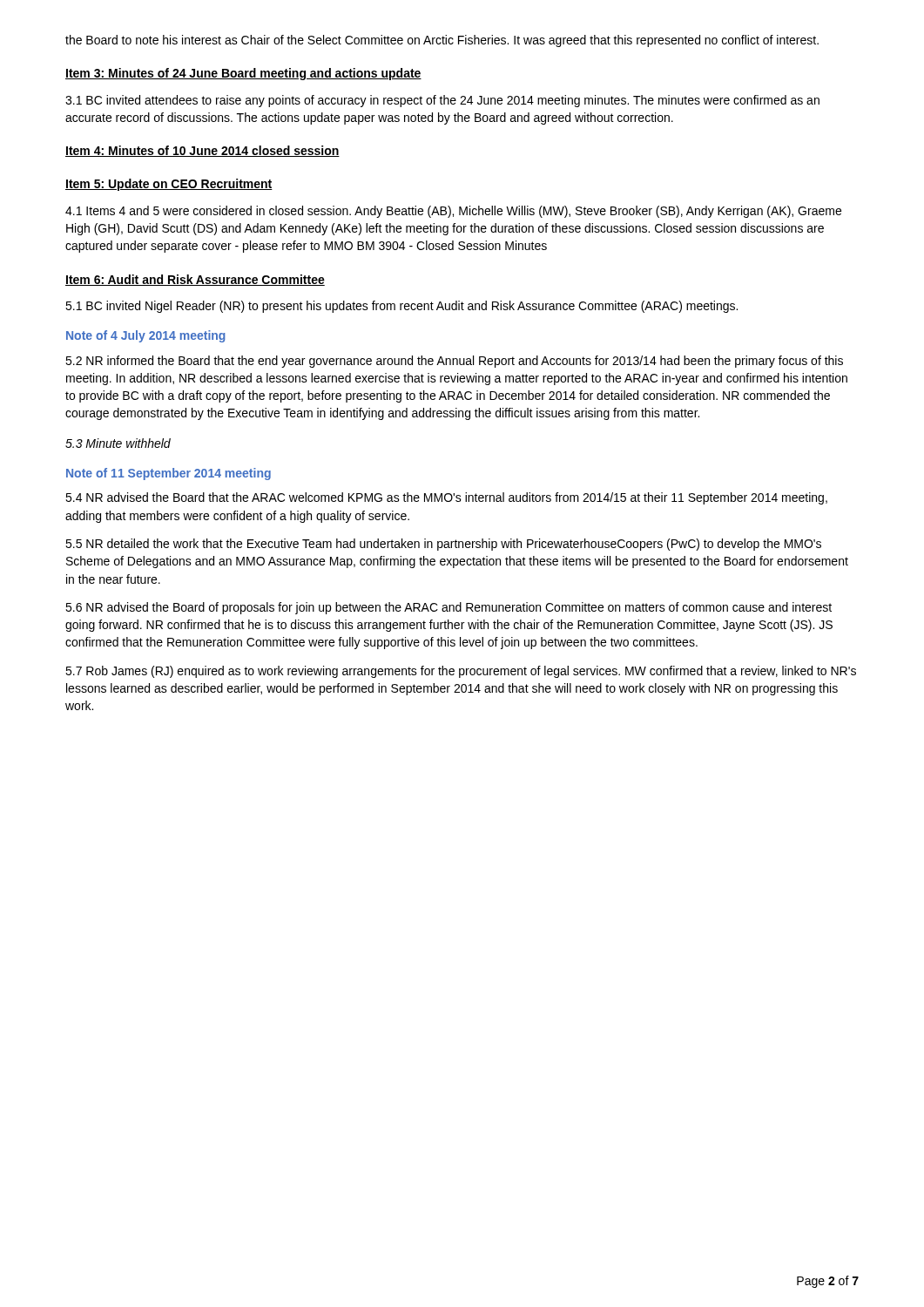Locate the text block containing "1 BC invited Nigel Reader (NR)"
The image size is (924, 1307).
pyautogui.click(x=462, y=306)
